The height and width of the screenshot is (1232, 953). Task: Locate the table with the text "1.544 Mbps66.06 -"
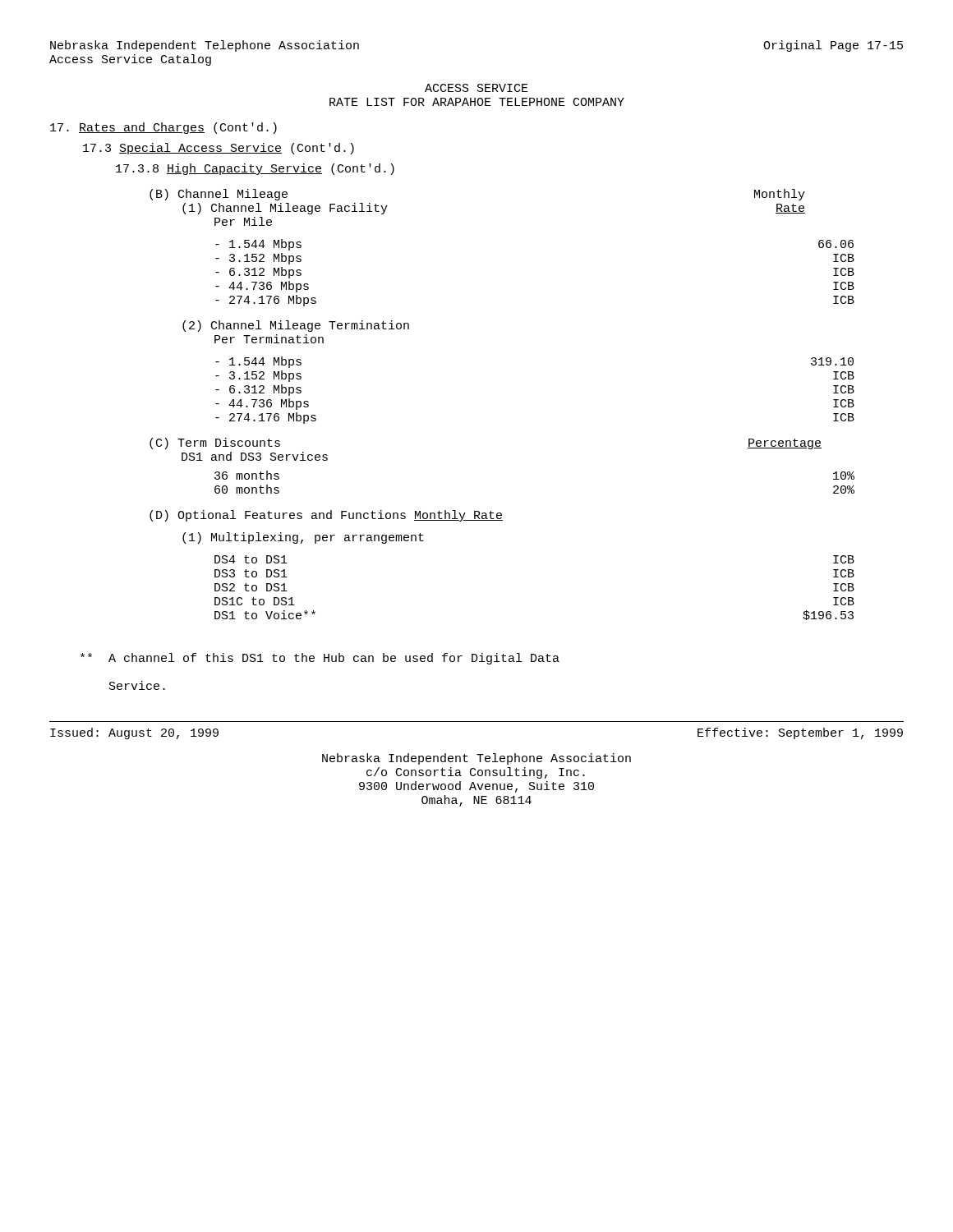(x=476, y=273)
